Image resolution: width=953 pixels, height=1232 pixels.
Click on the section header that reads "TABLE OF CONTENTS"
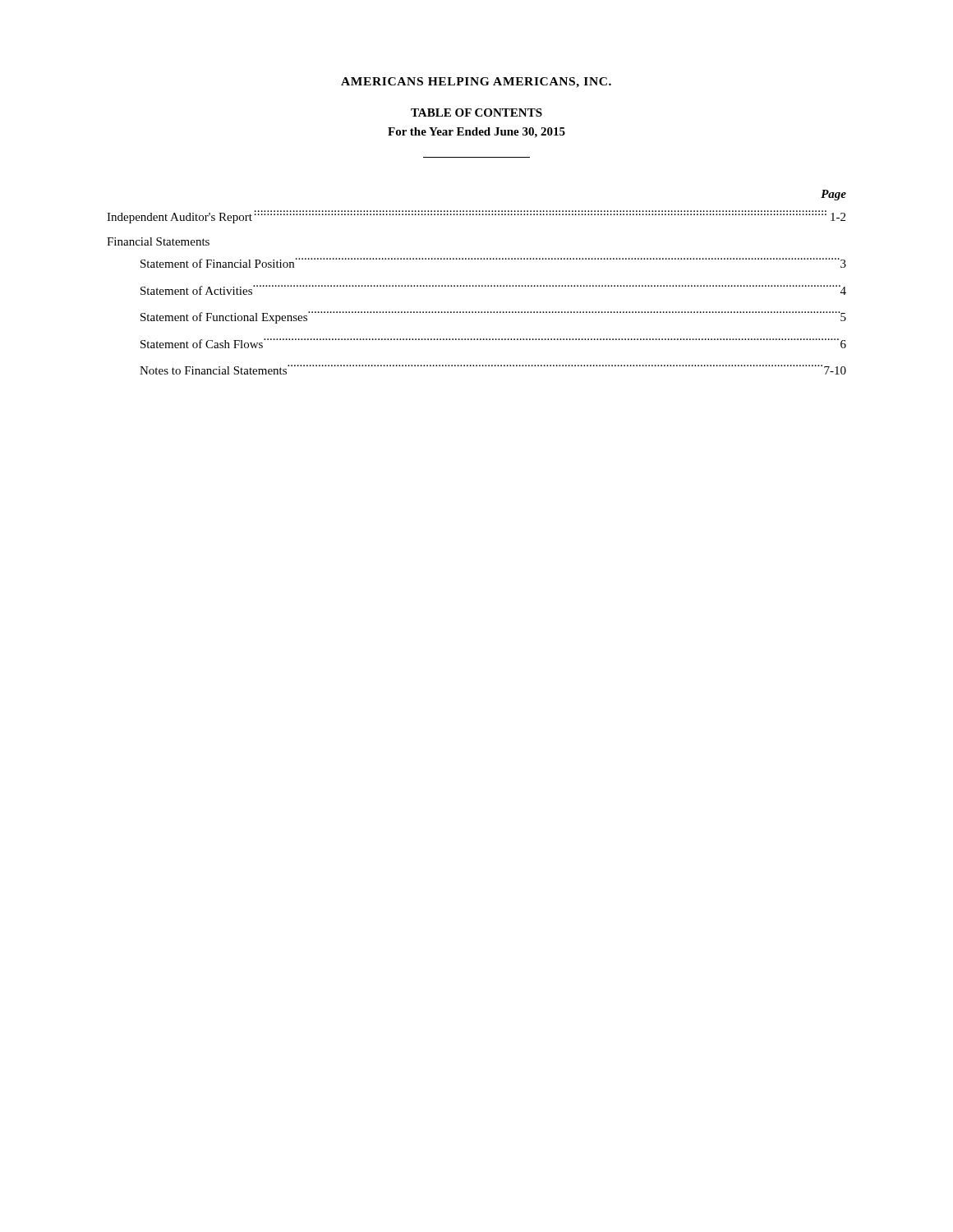pos(476,122)
